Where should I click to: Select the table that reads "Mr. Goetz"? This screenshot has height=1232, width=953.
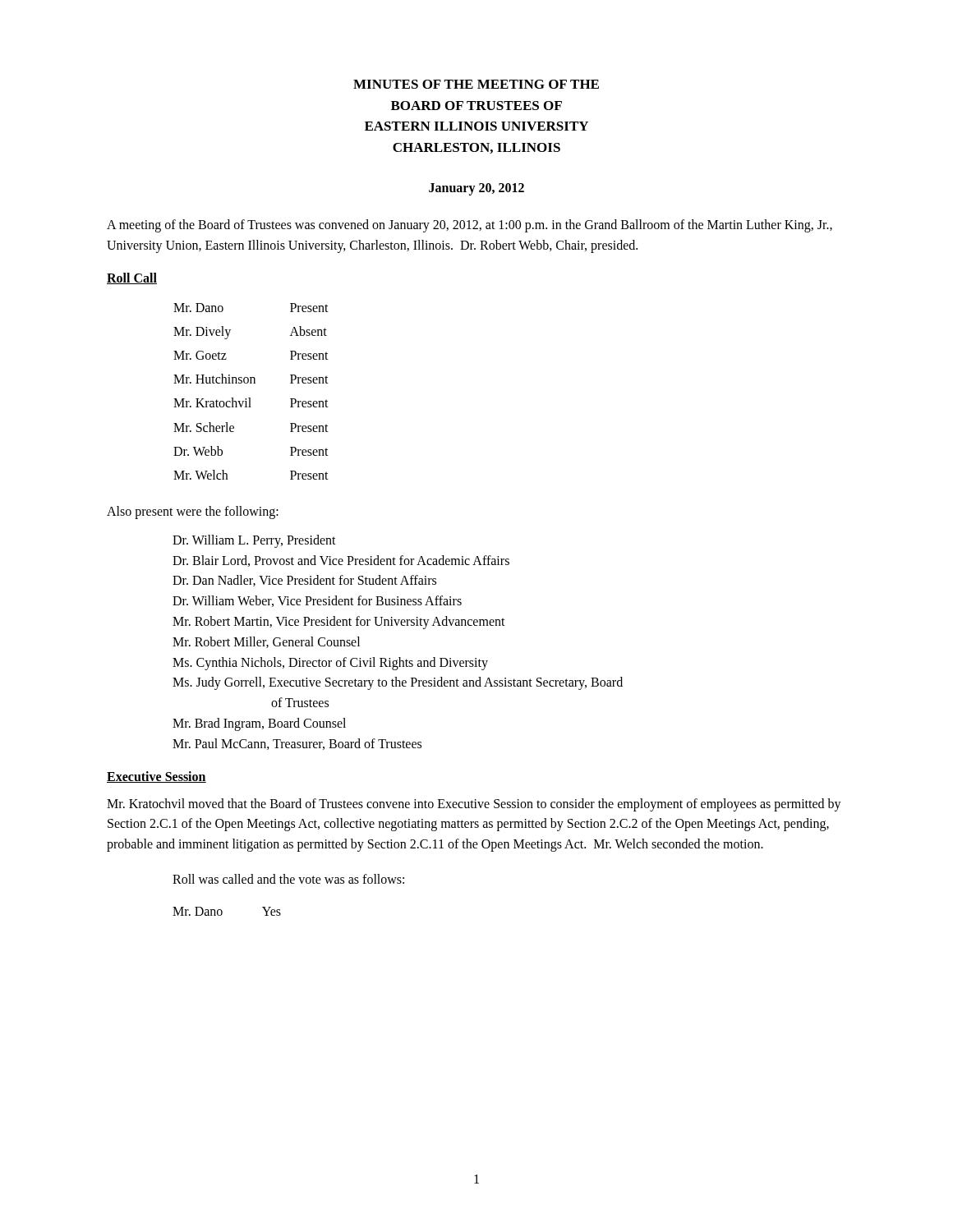tap(476, 391)
